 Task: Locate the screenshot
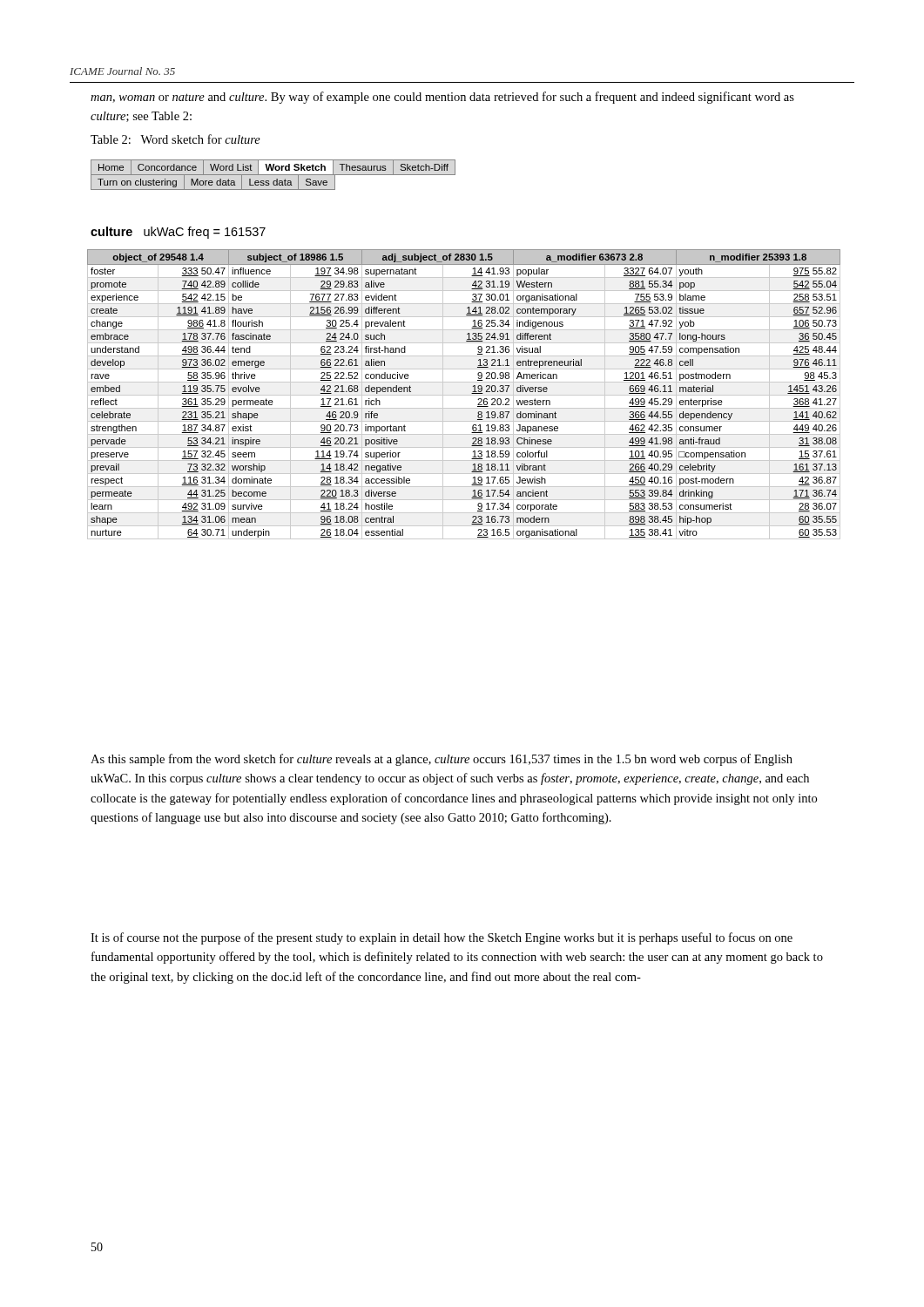pyautogui.click(x=273, y=175)
